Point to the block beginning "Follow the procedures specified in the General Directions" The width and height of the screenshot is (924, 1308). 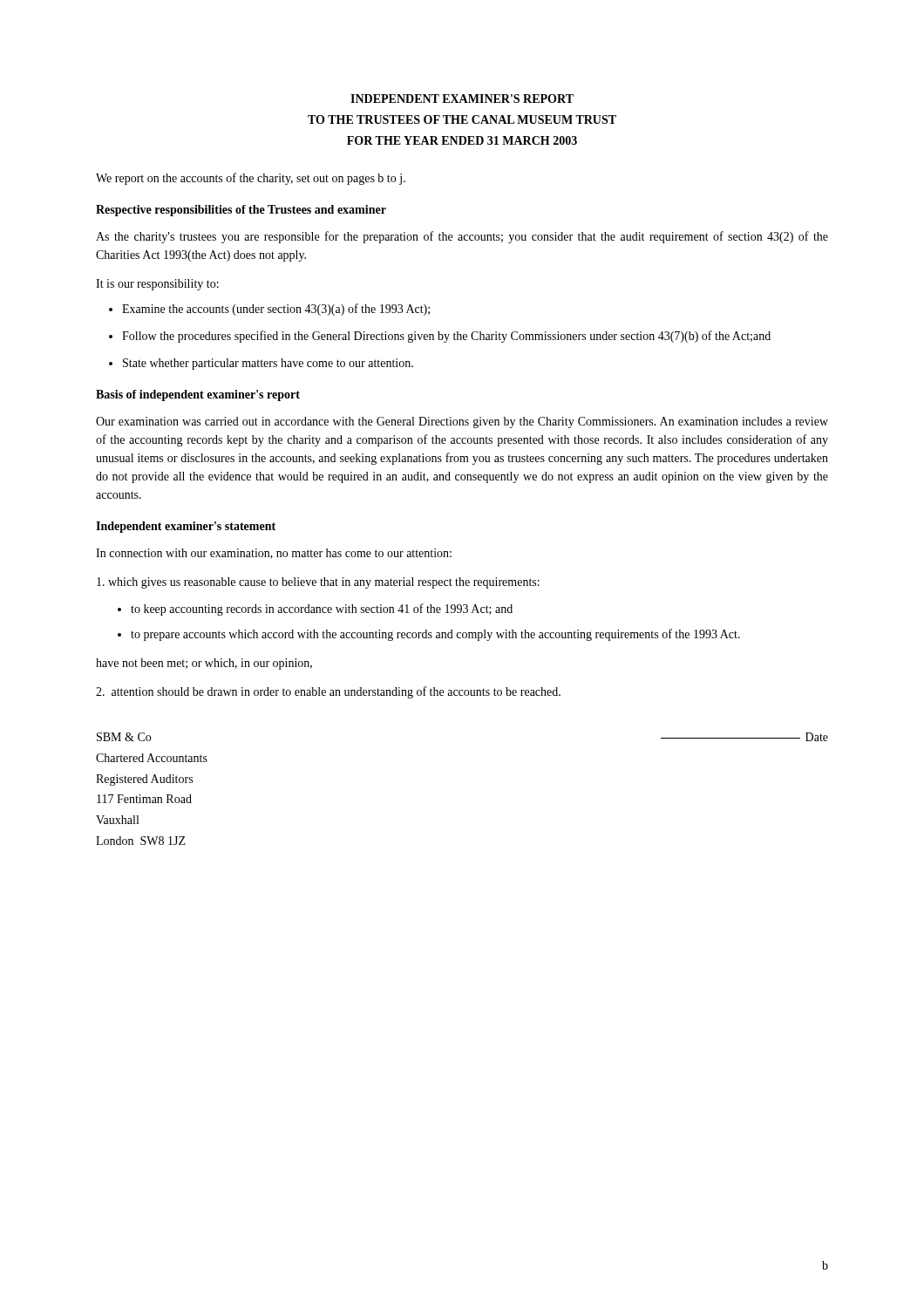click(x=446, y=336)
